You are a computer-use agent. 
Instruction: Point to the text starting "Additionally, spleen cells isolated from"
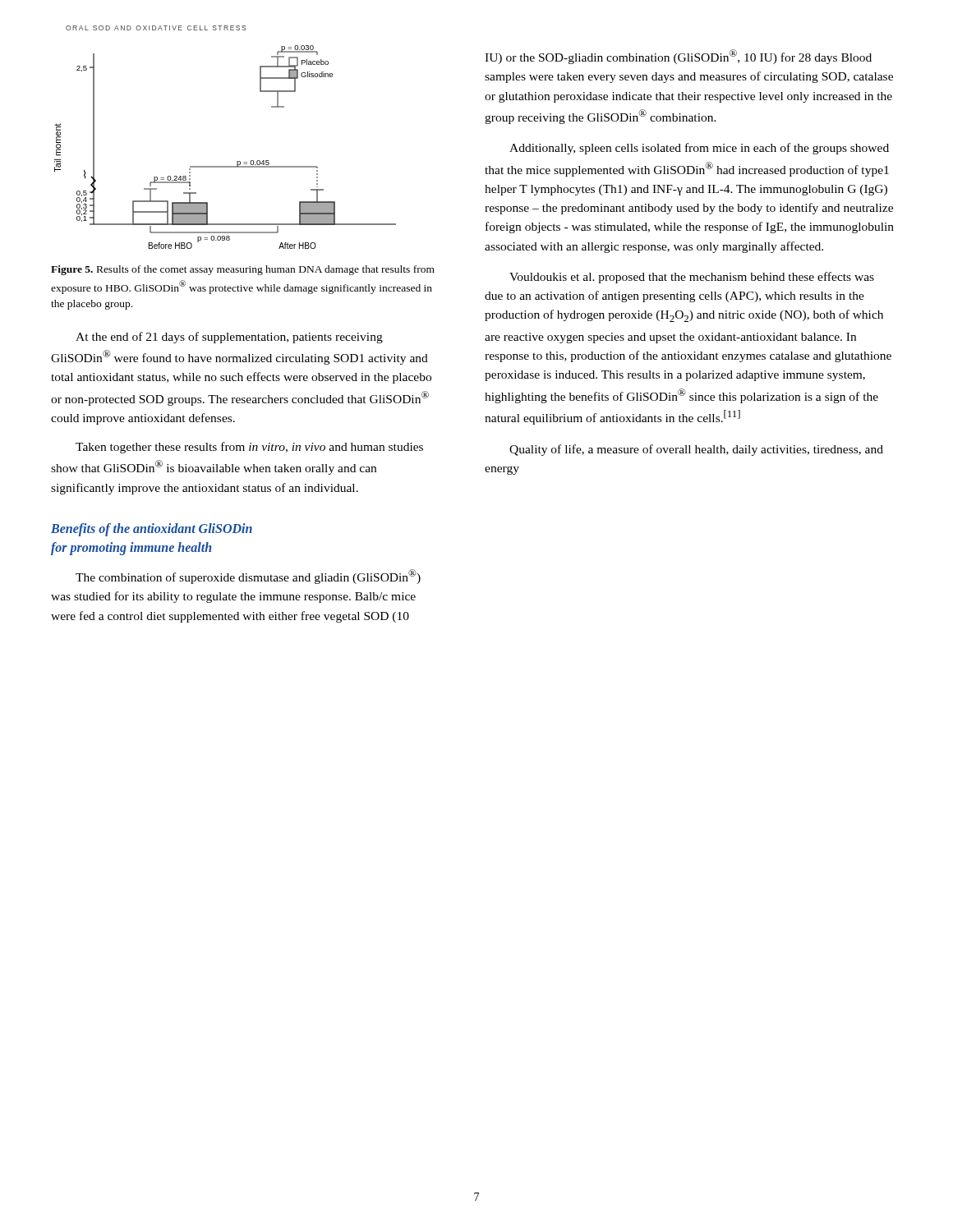pos(689,197)
